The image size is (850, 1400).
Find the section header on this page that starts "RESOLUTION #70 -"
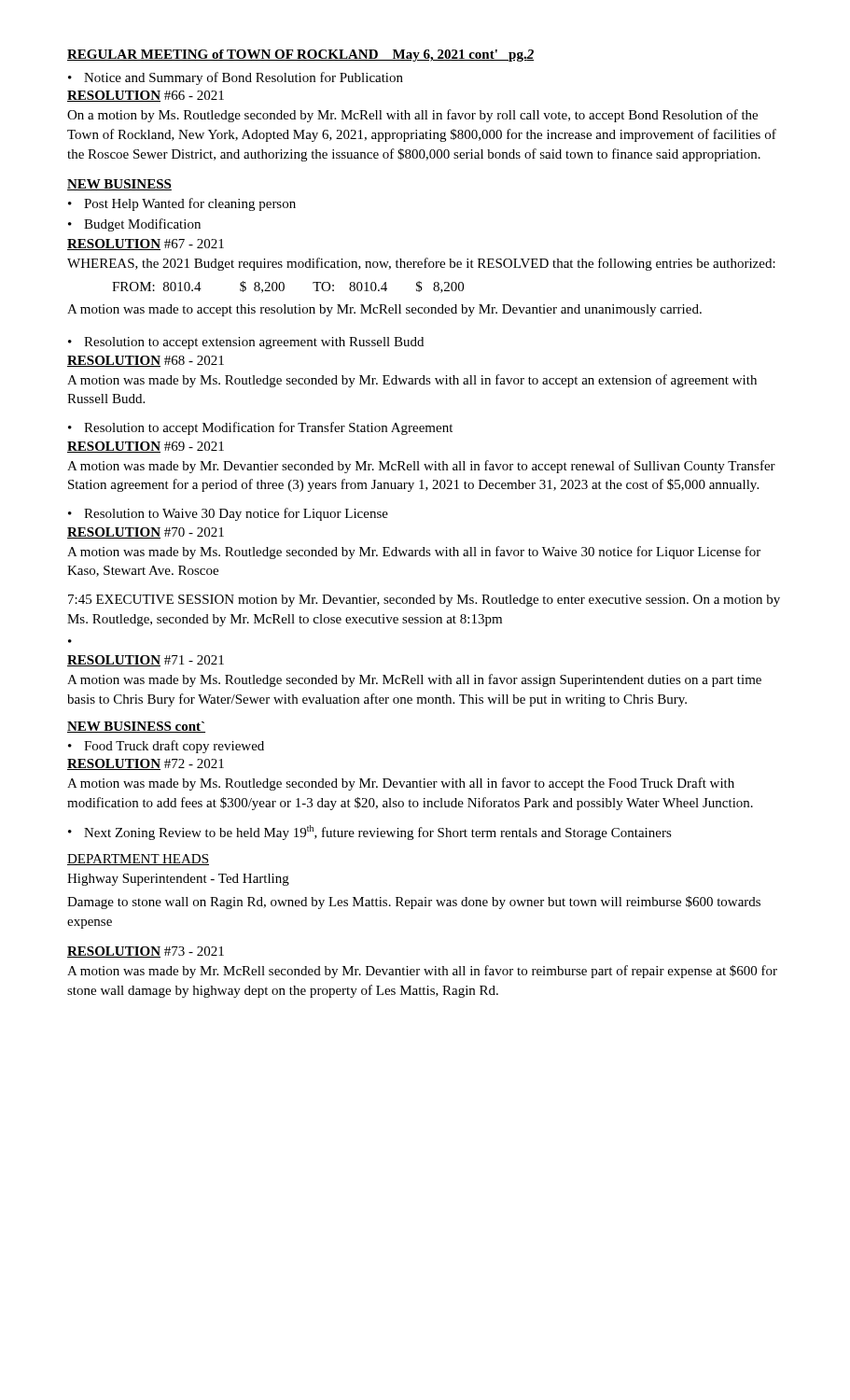(146, 532)
